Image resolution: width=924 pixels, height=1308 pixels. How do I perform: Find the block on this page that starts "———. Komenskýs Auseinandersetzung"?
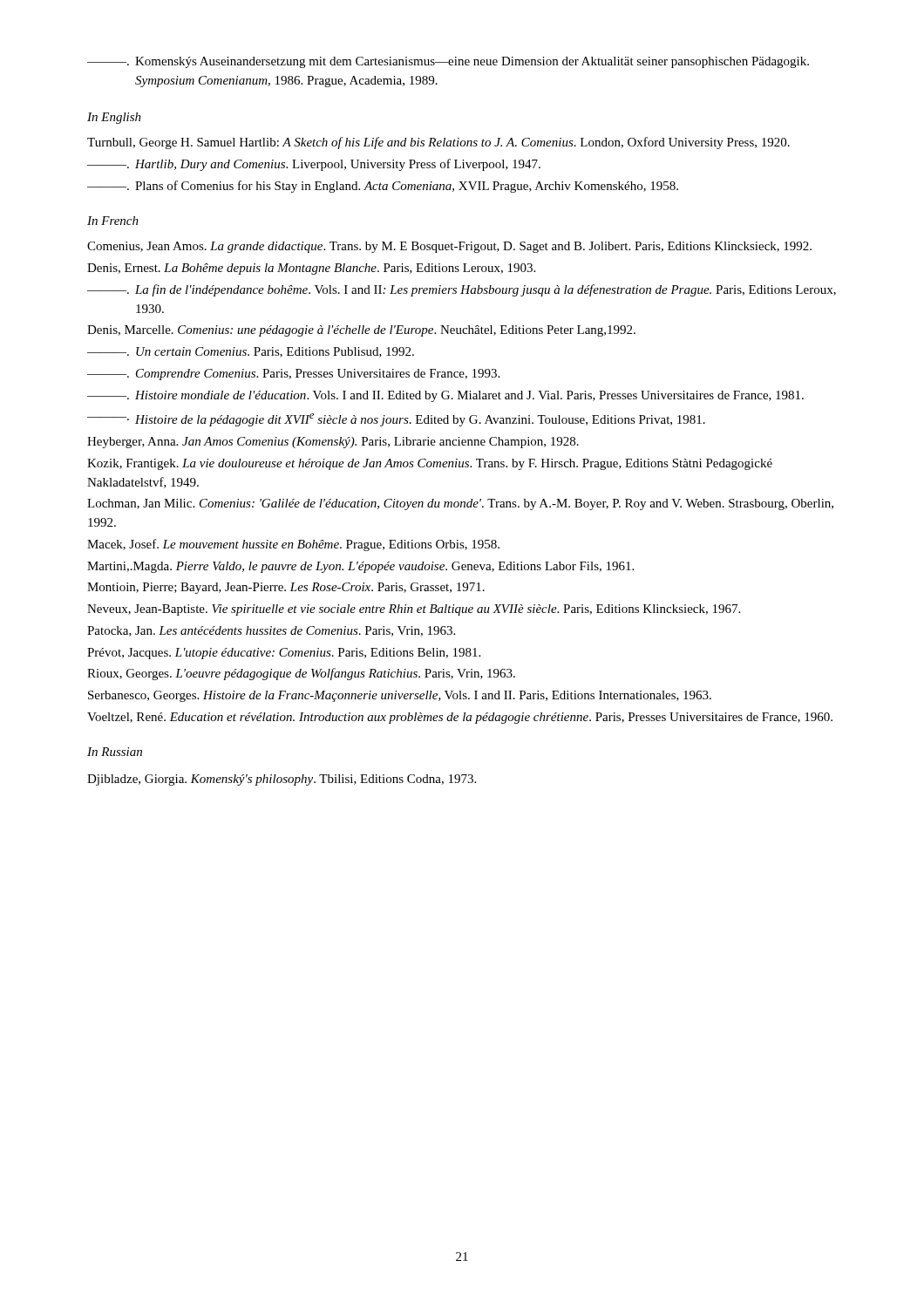point(462,71)
